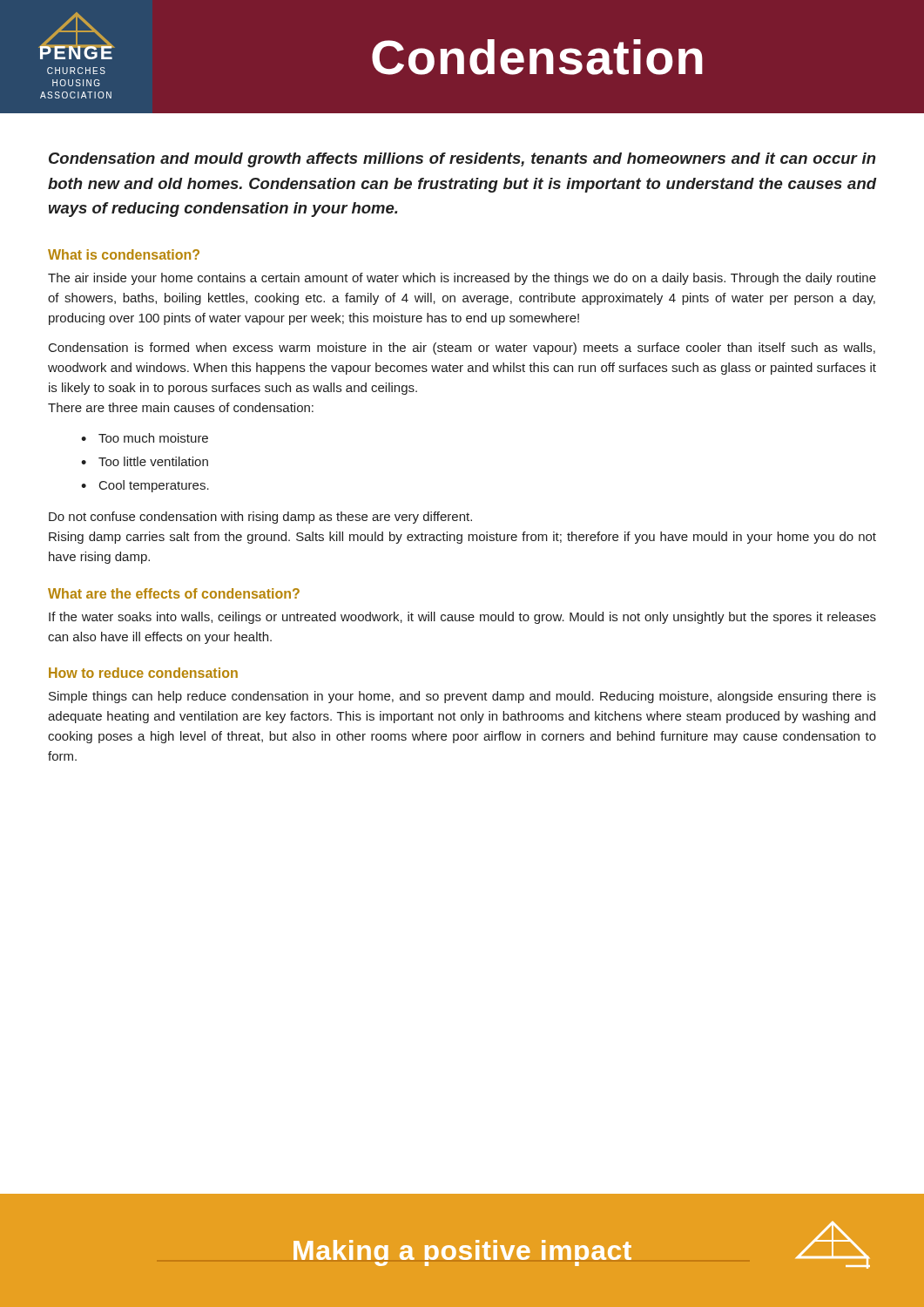924x1307 pixels.
Task: Select the text block starting "Simple things can"
Action: point(462,726)
